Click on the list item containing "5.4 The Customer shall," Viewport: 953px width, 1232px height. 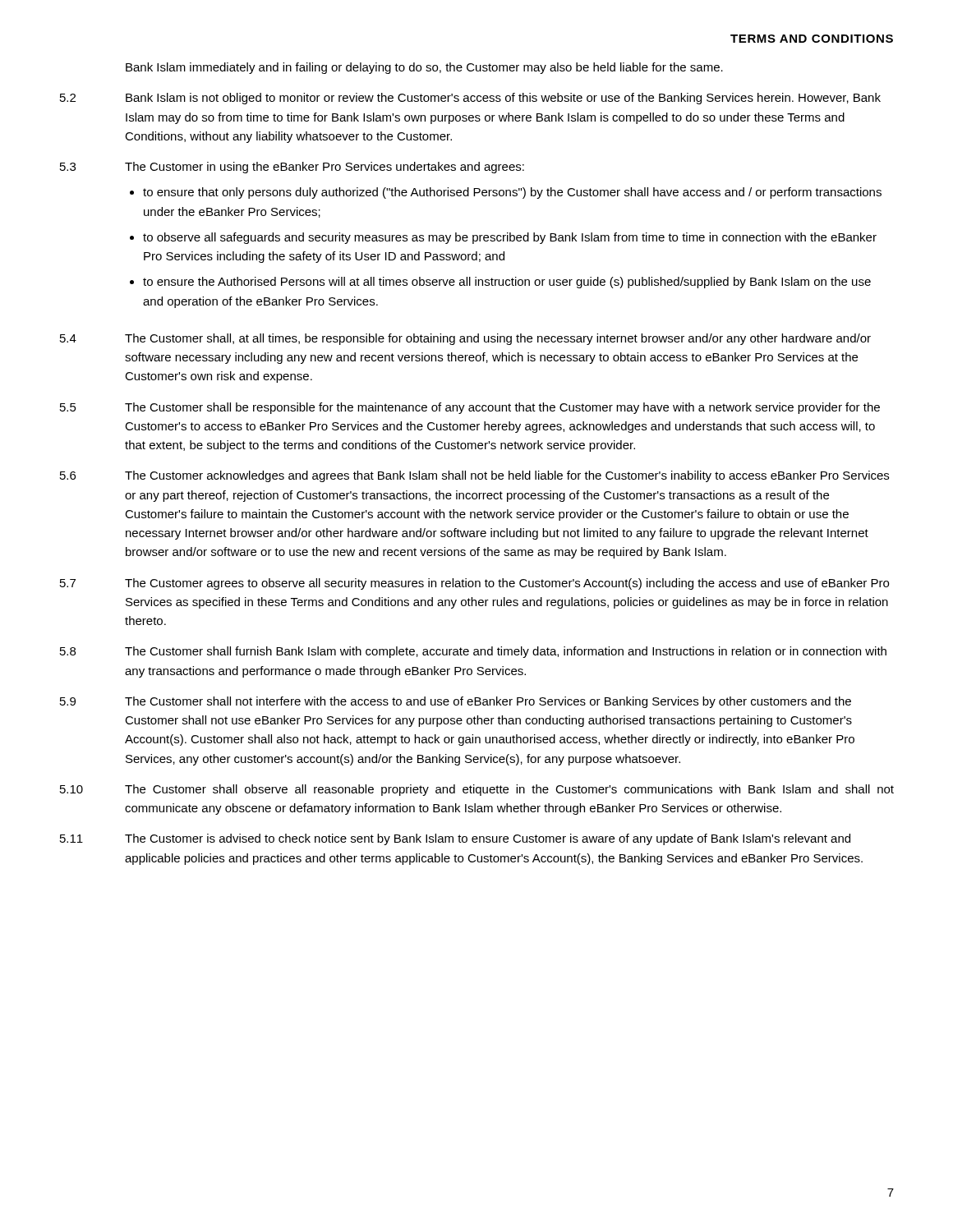(x=476, y=357)
